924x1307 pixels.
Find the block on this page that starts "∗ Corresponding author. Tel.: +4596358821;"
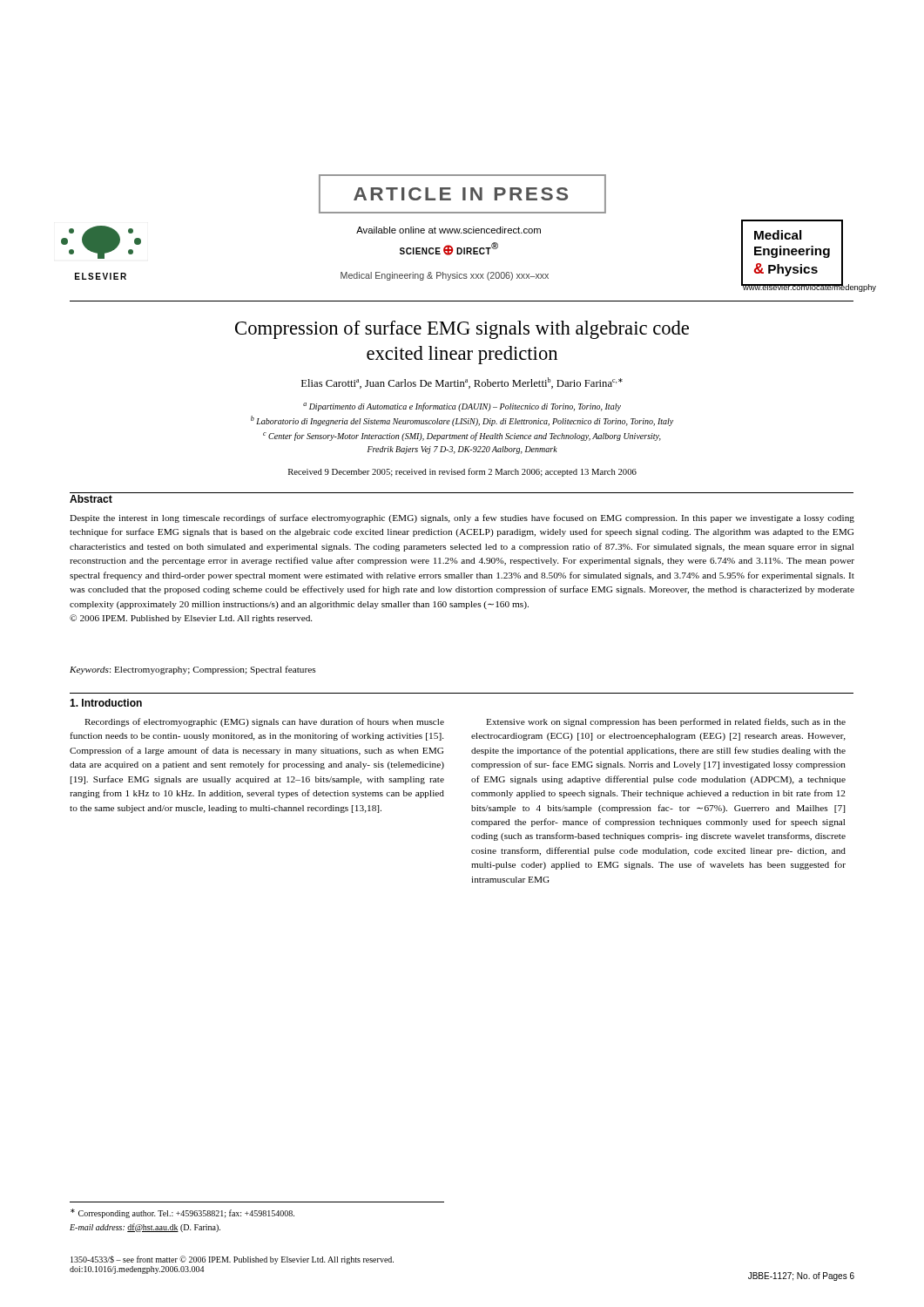(x=182, y=1219)
